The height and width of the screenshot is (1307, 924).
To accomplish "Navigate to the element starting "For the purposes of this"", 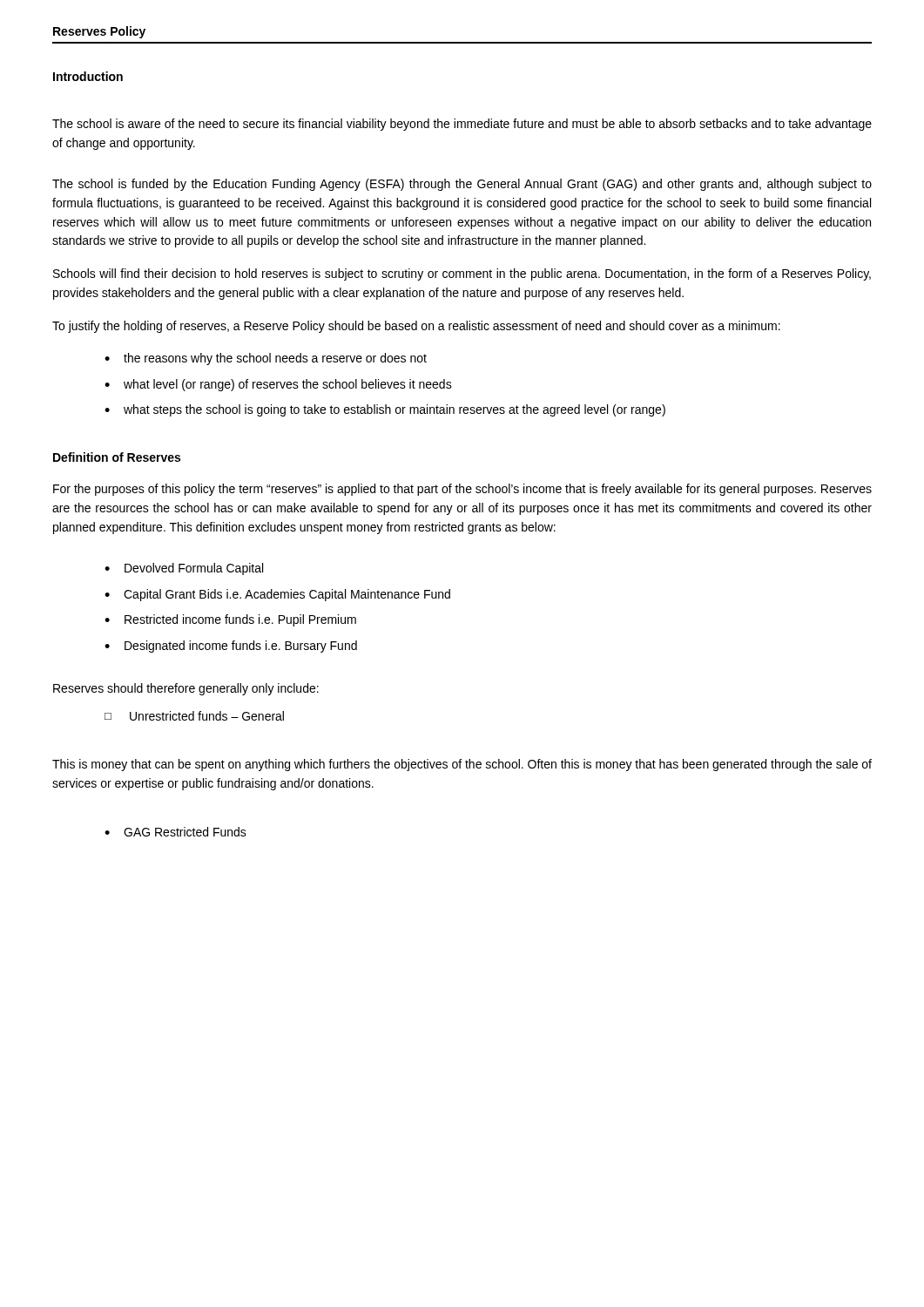I will [x=462, y=508].
